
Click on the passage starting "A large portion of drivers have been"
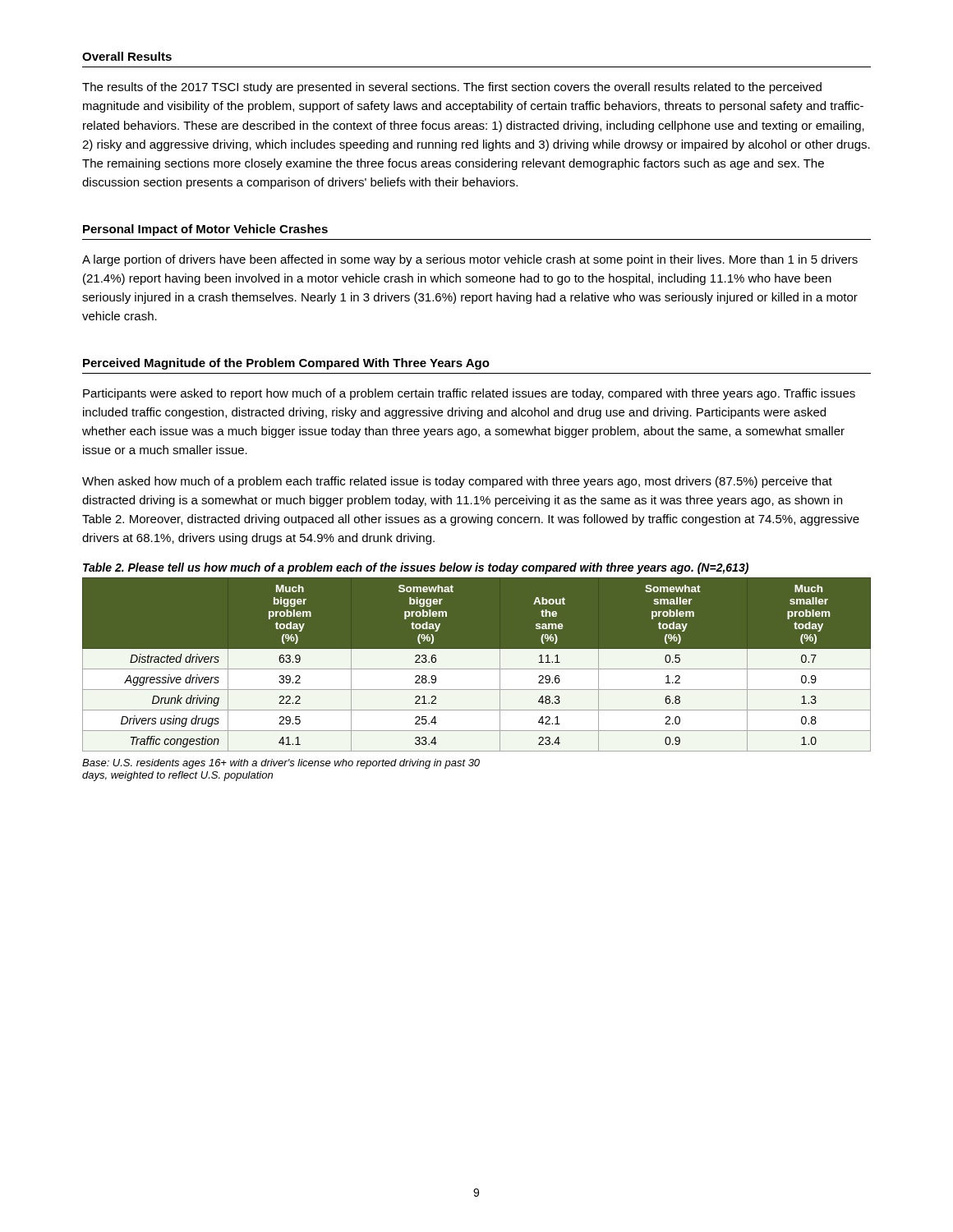coord(470,287)
